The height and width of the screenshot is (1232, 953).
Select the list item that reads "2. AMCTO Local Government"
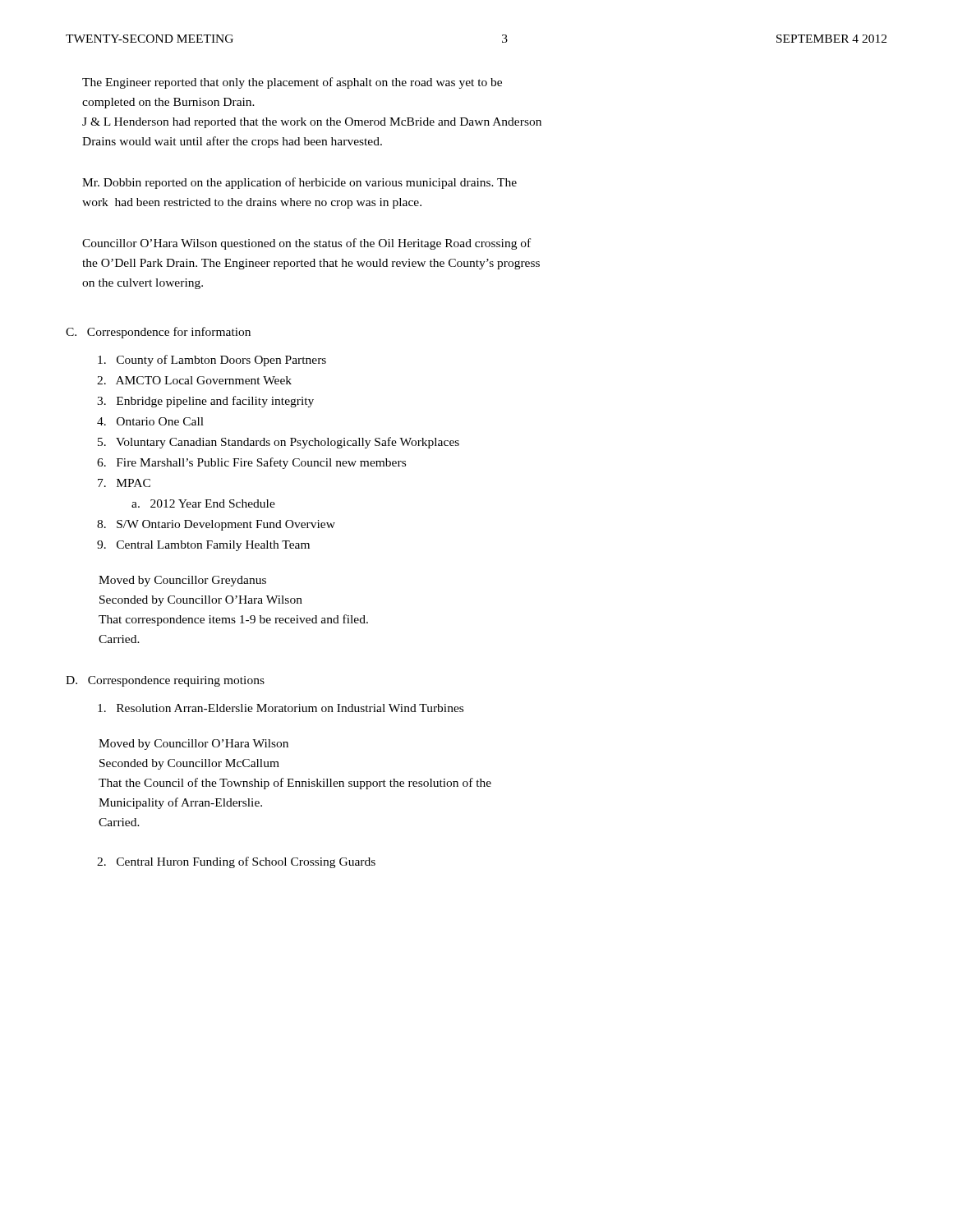194,380
